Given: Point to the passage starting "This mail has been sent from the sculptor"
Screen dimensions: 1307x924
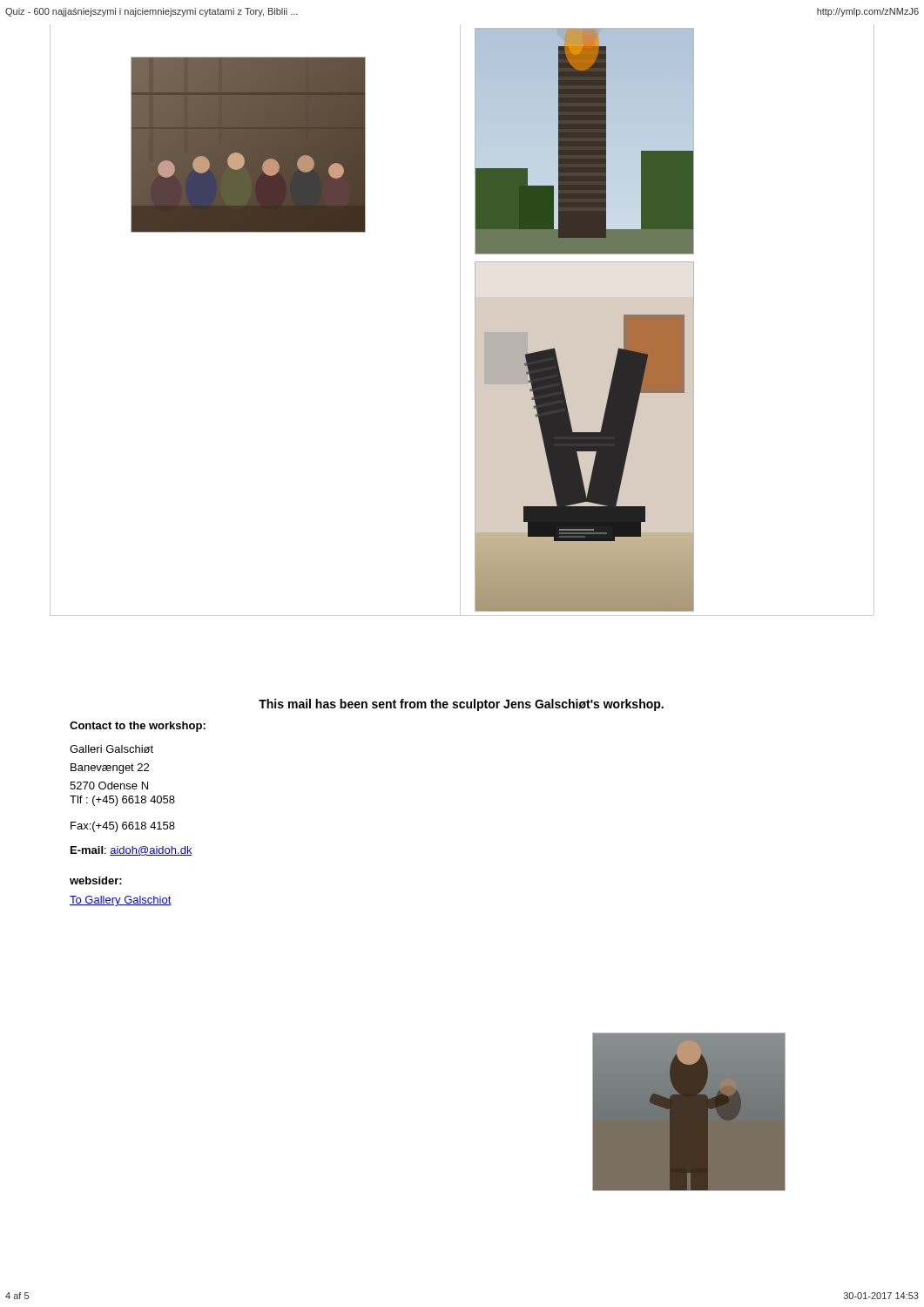Looking at the screenshot, I should tap(462, 704).
